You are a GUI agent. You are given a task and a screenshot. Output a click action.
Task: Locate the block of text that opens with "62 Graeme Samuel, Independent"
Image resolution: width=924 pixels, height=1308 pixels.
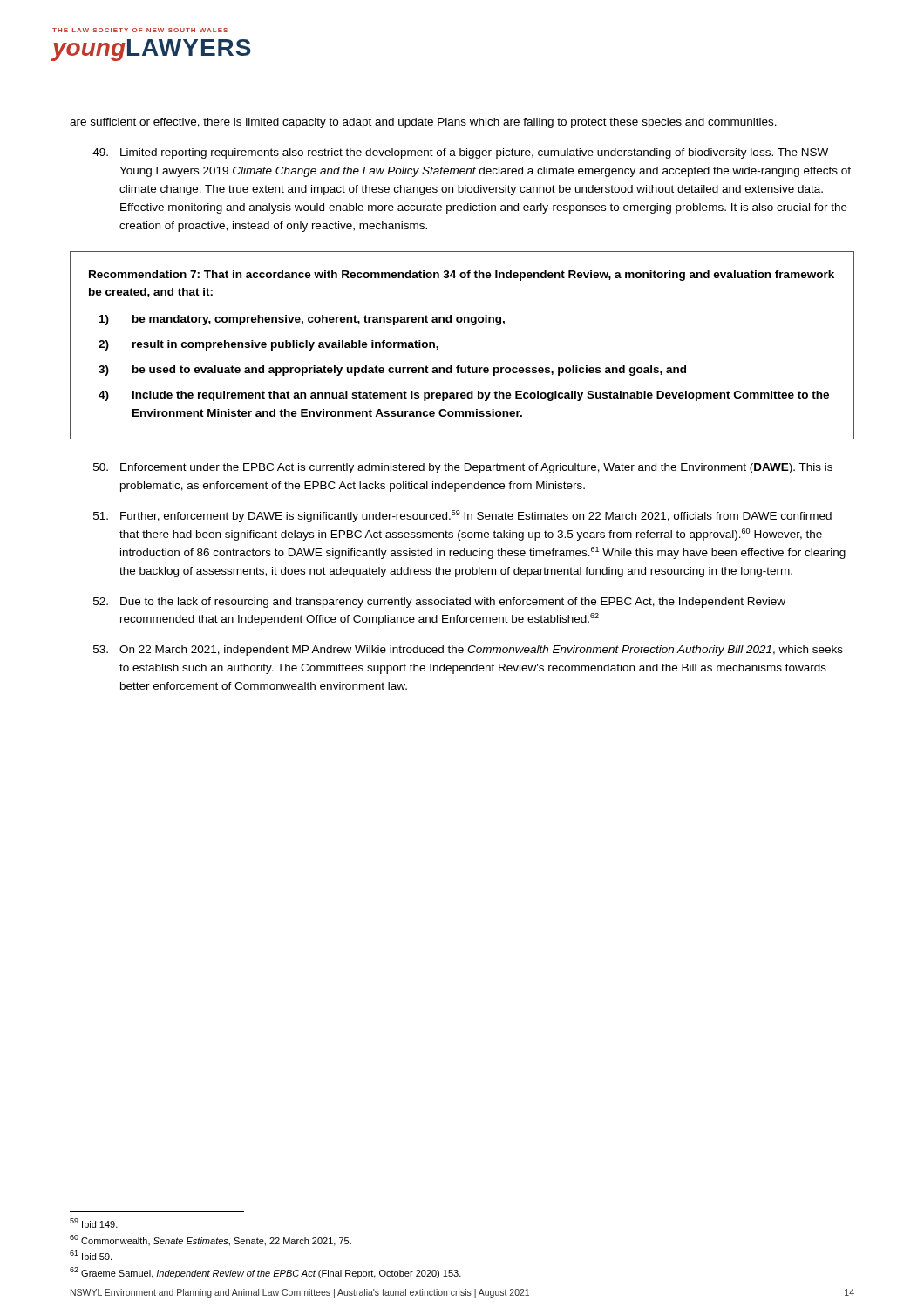[x=266, y=1272]
